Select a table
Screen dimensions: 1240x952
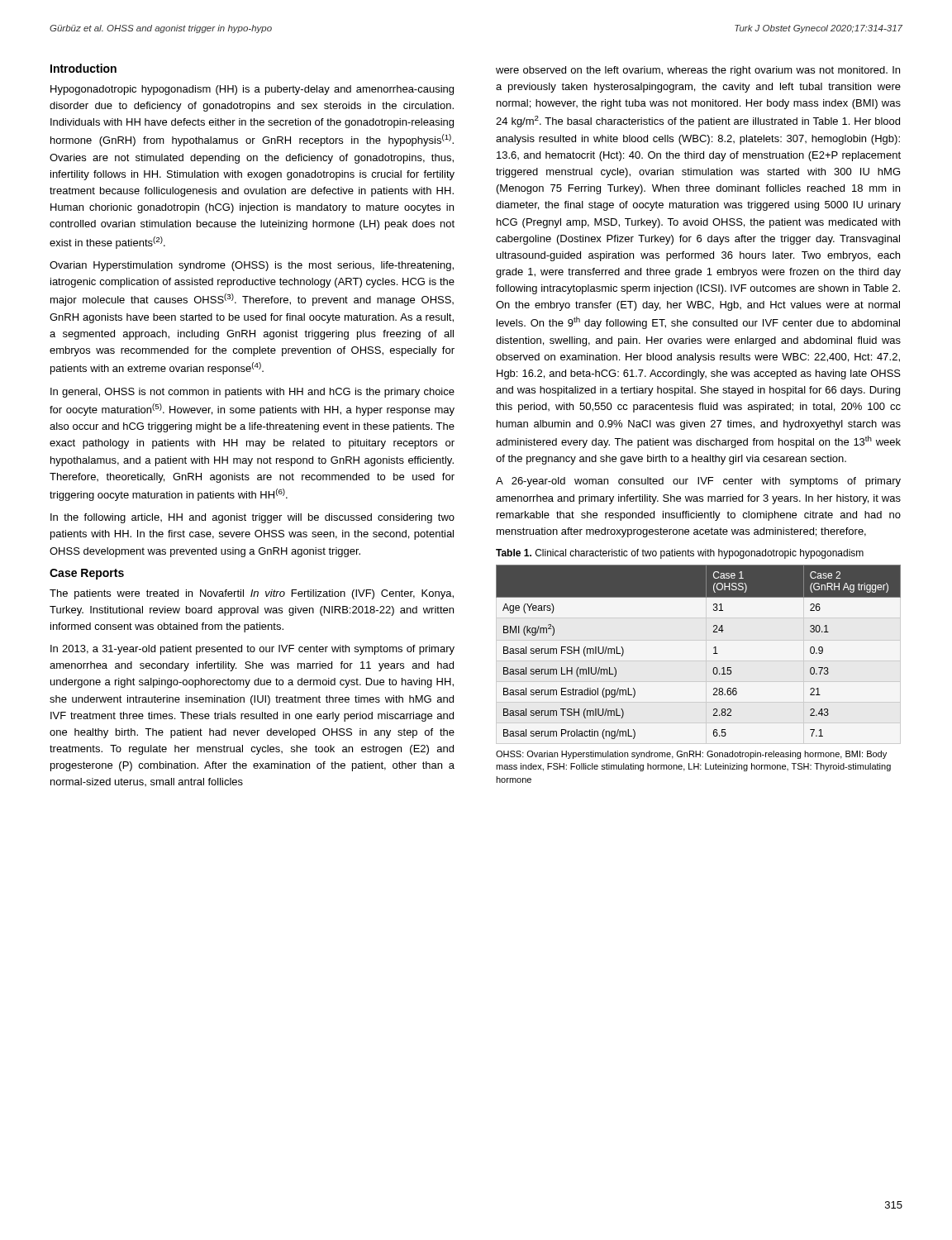698,675
